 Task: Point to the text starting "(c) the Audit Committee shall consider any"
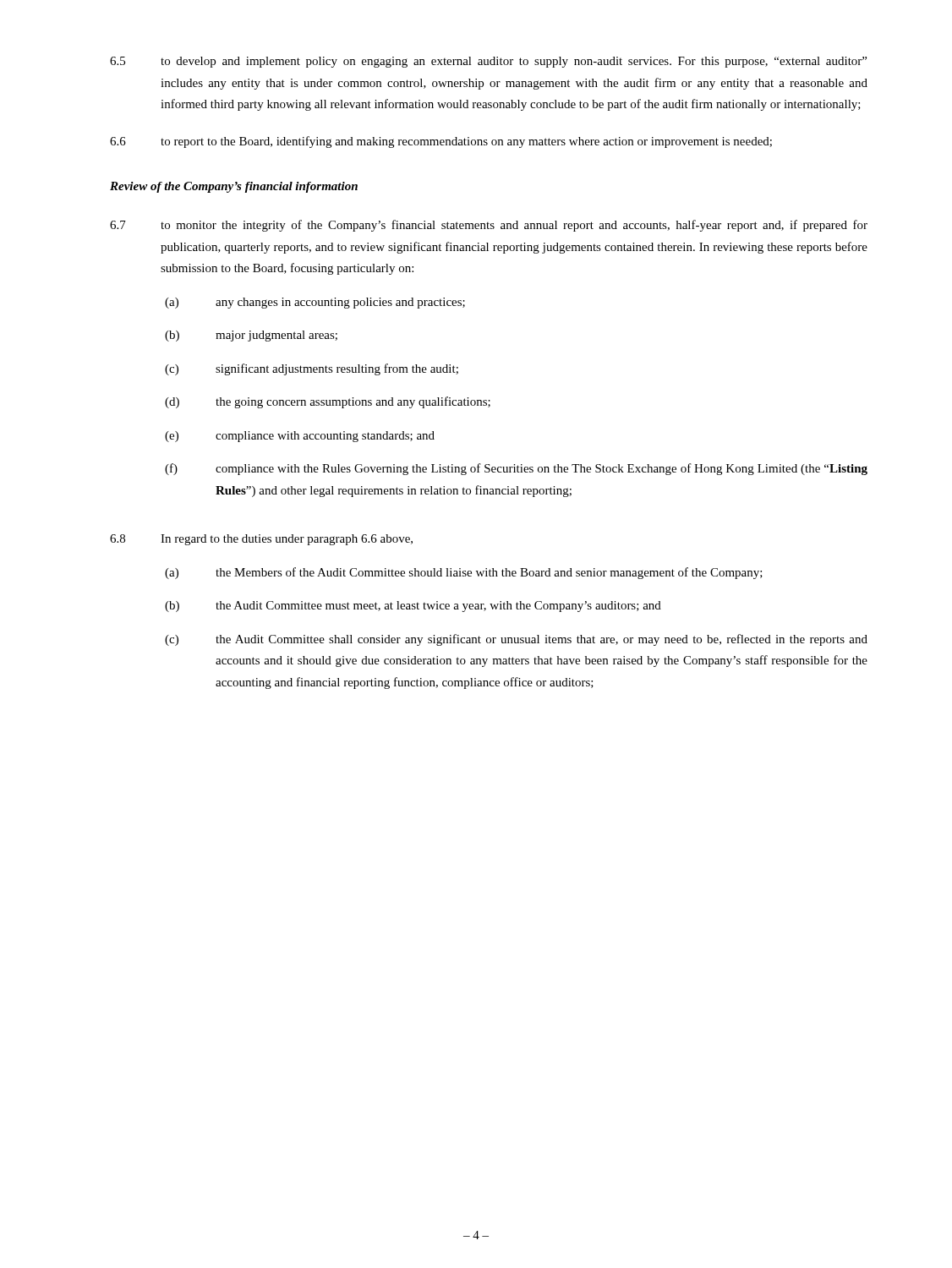coord(512,661)
